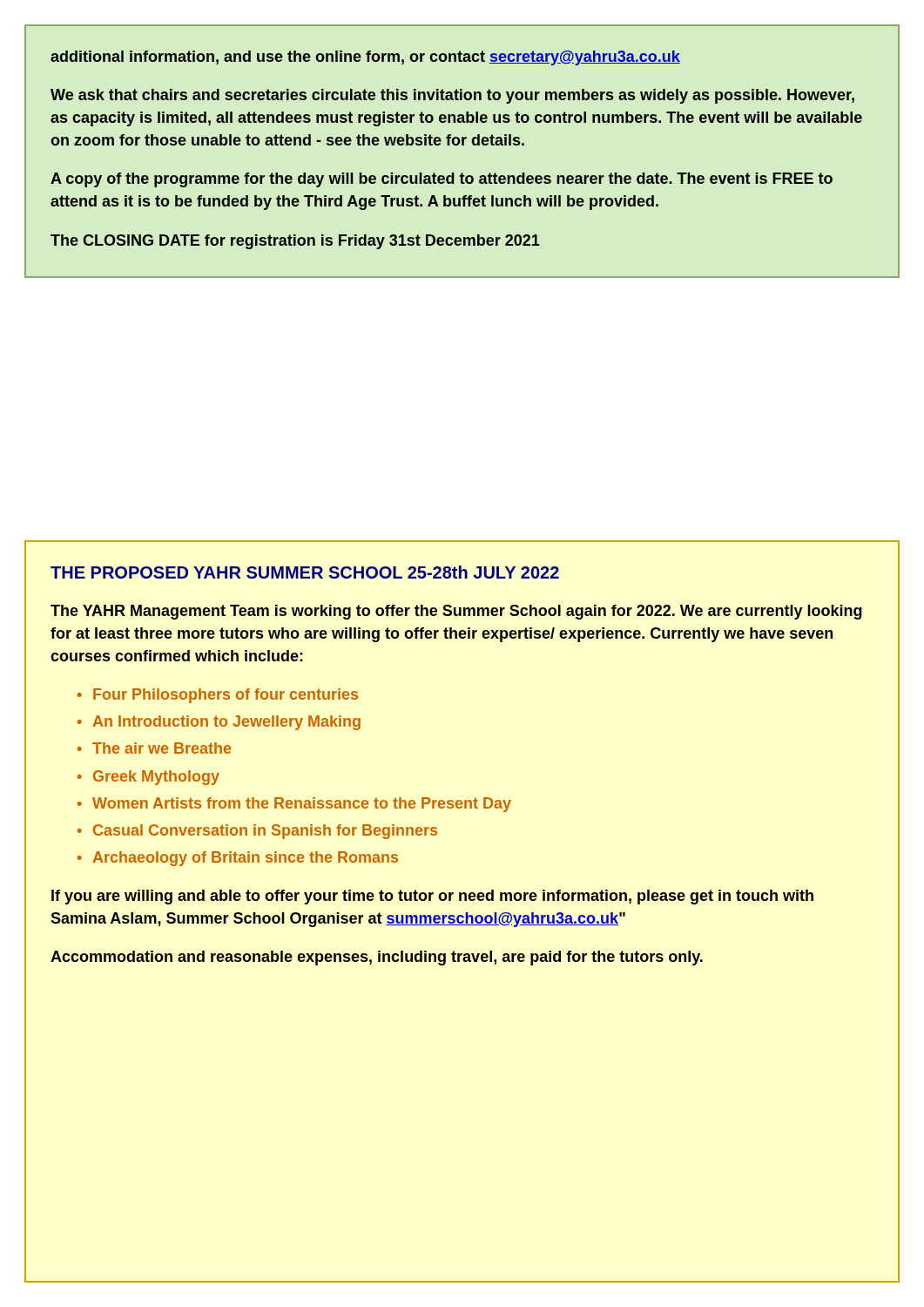This screenshot has height=1307, width=924.
Task: Point to the block beginning "Women Artists from the"
Action: 302,803
